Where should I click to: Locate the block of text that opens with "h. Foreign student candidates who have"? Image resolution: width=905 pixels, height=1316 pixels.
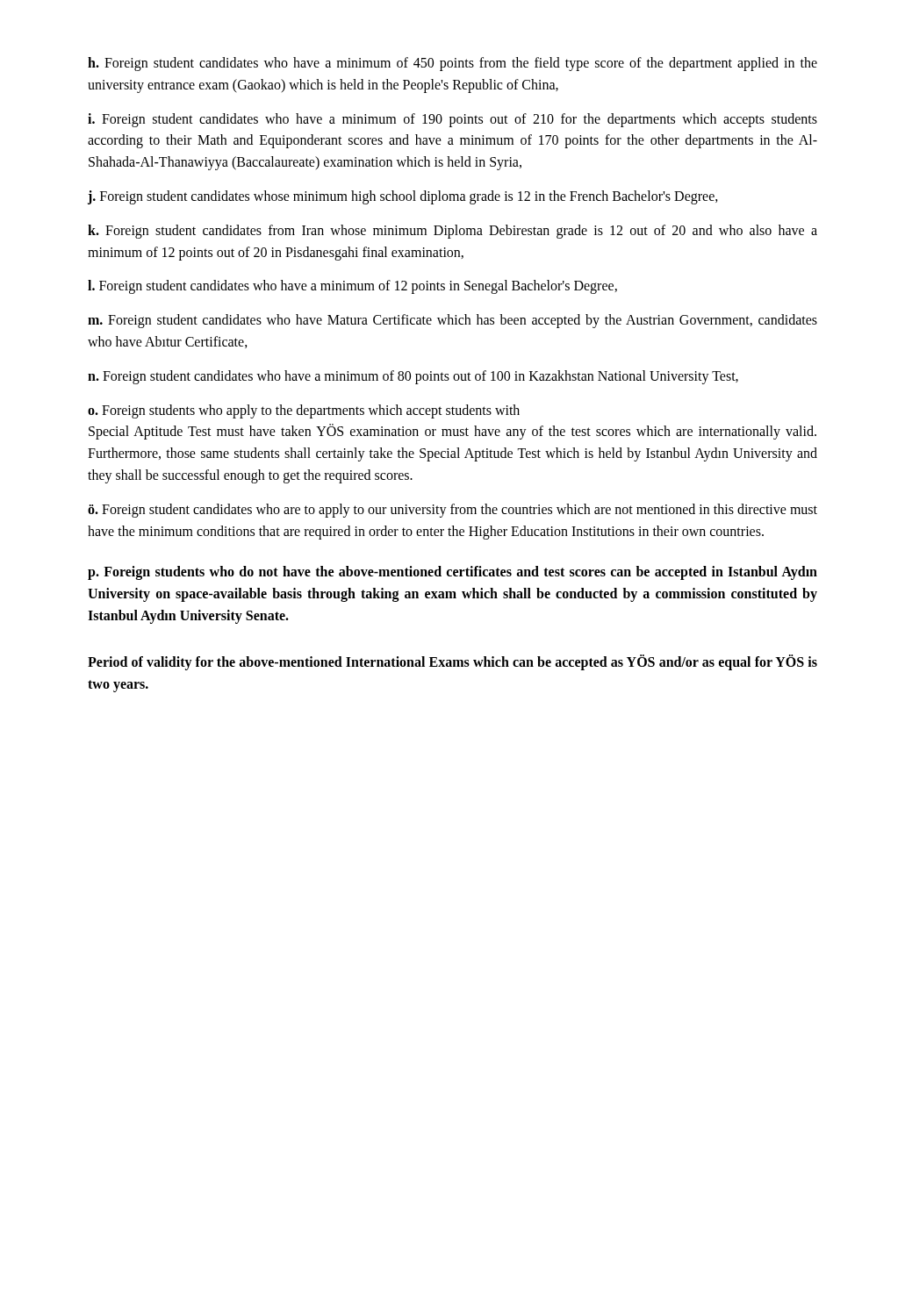[452, 74]
